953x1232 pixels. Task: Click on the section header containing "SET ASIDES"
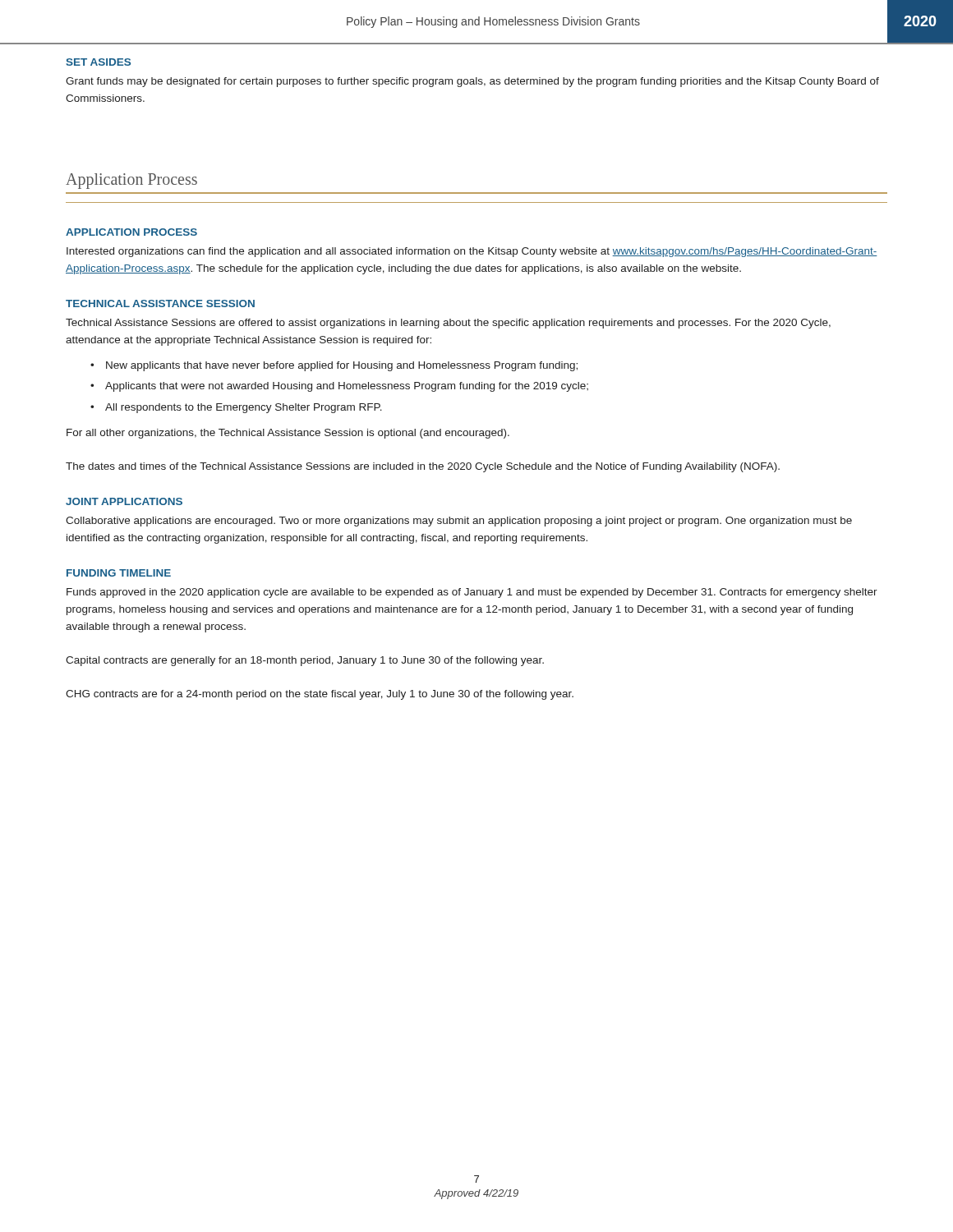click(98, 62)
